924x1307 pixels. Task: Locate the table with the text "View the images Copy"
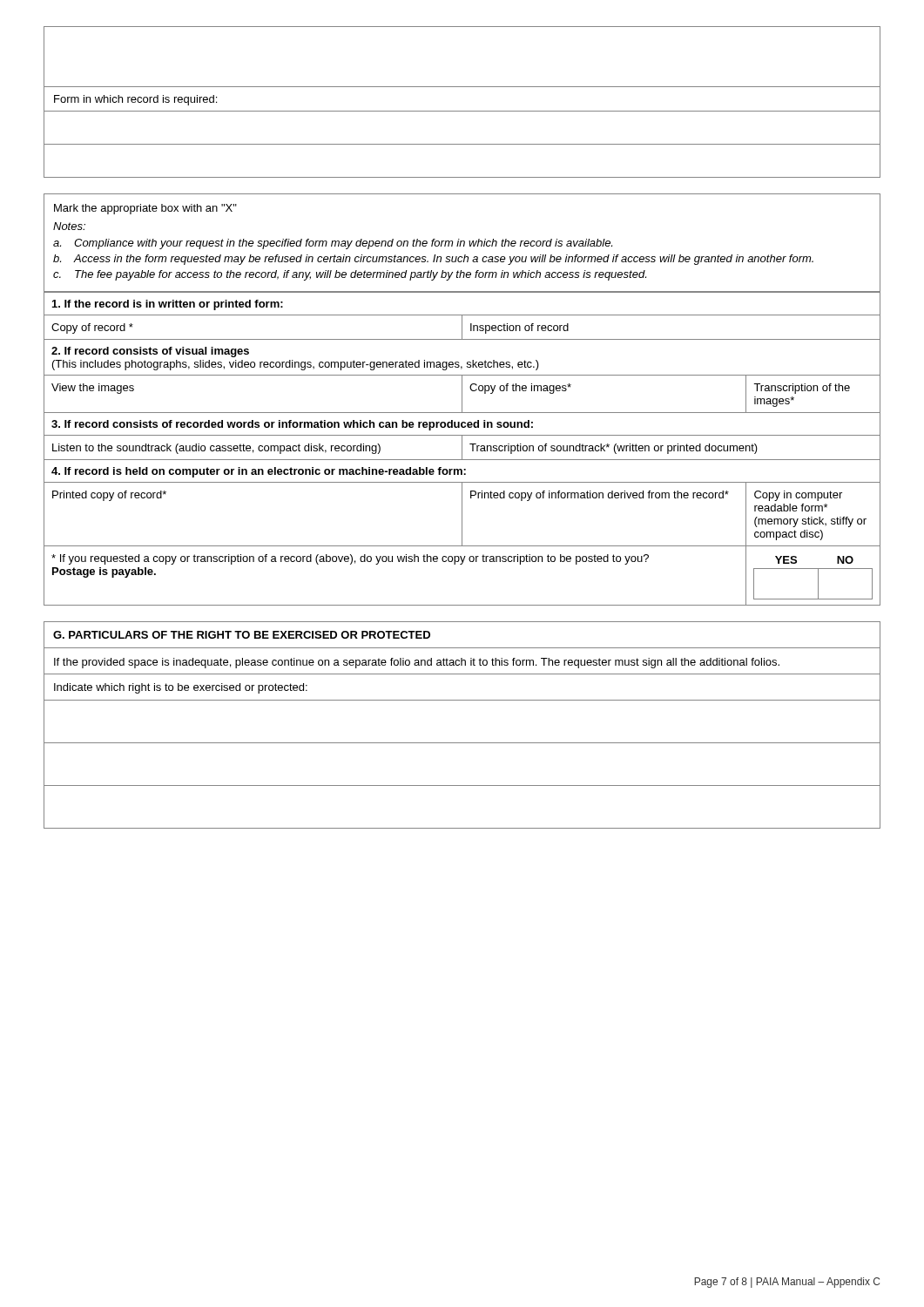pyautogui.click(x=462, y=394)
